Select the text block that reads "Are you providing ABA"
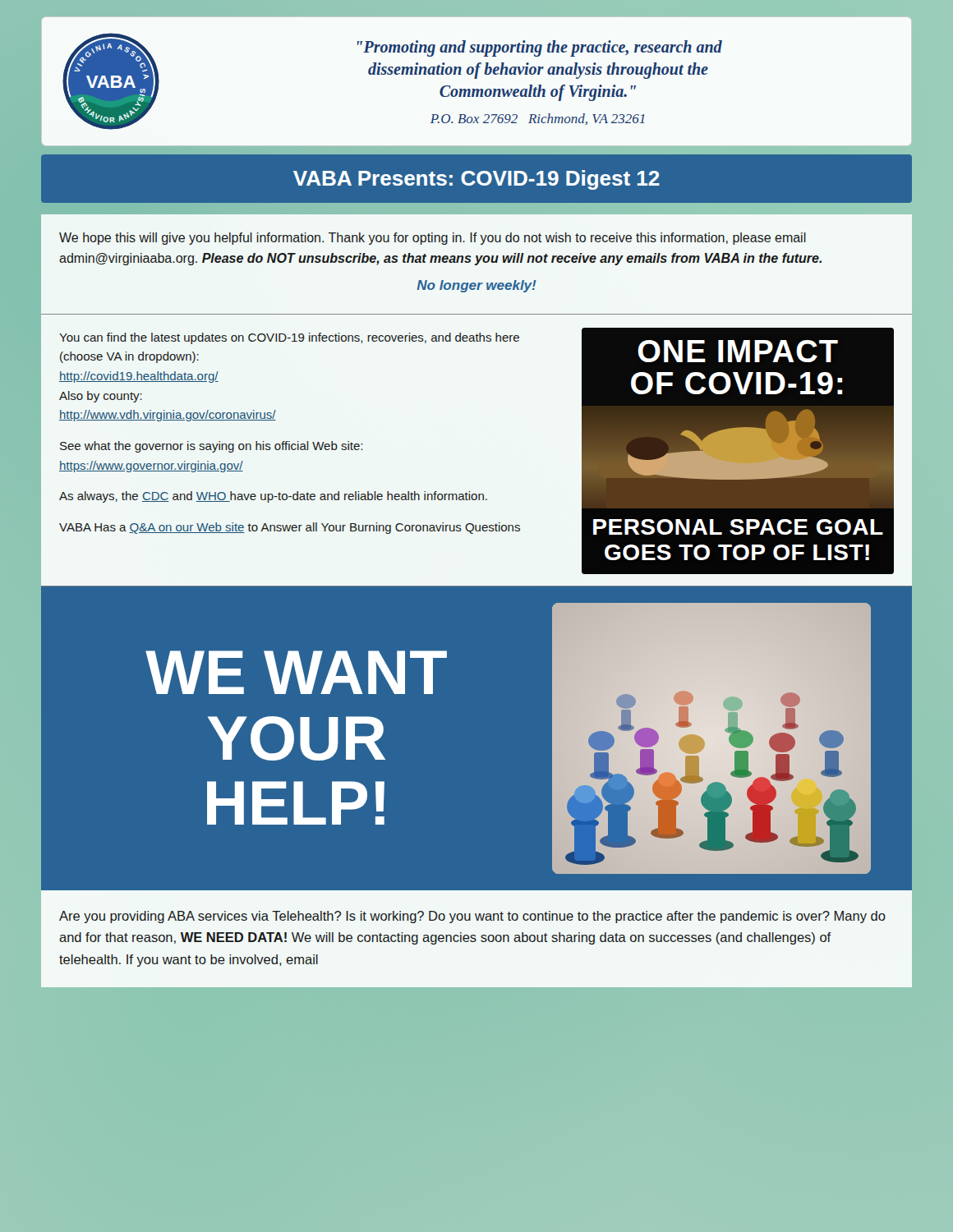The width and height of the screenshot is (953, 1232). (x=472, y=937)
